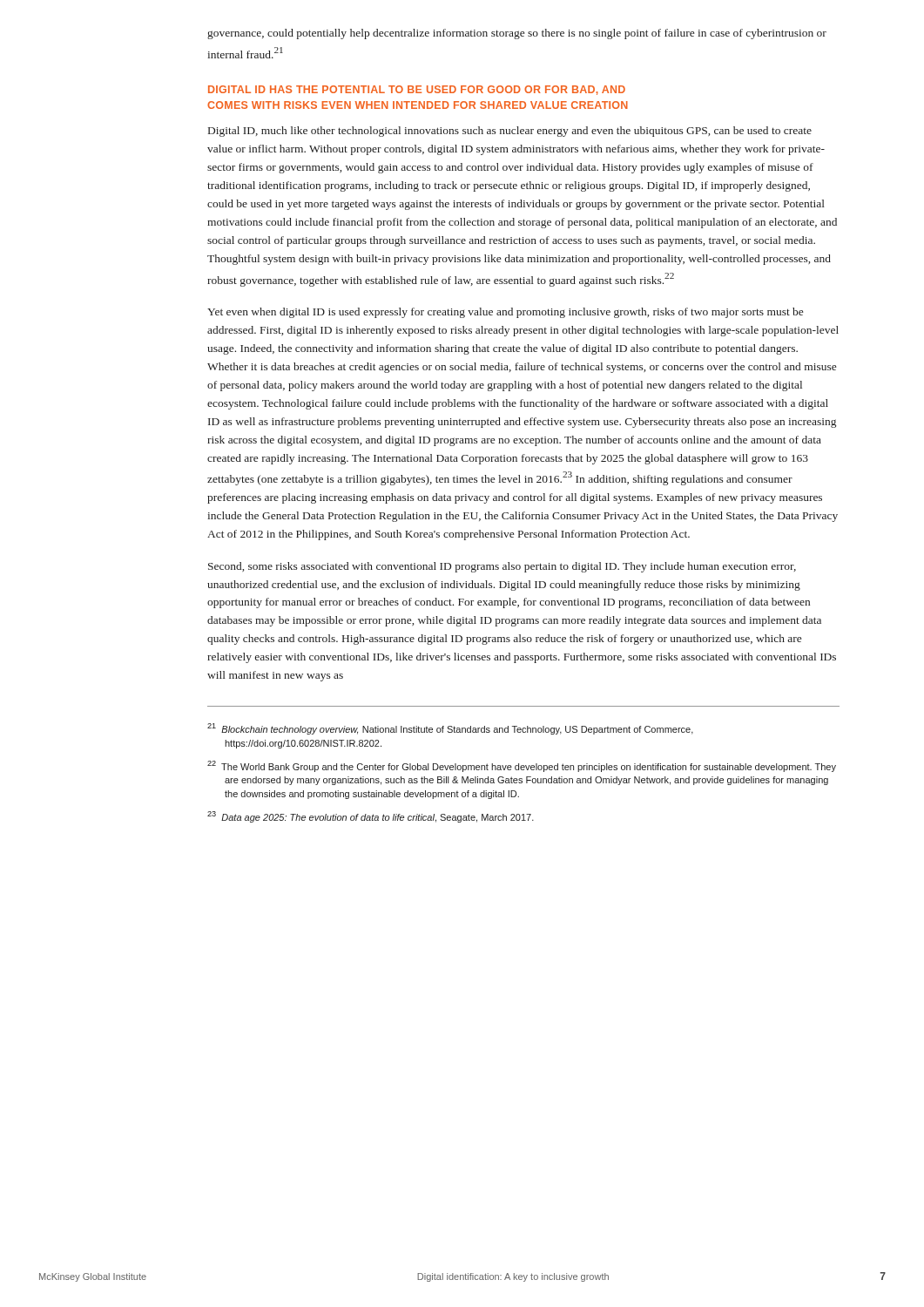Select the text block that says "Second, some risks associated with"
The image size is (924, 1307).
(x=522, y=620)
